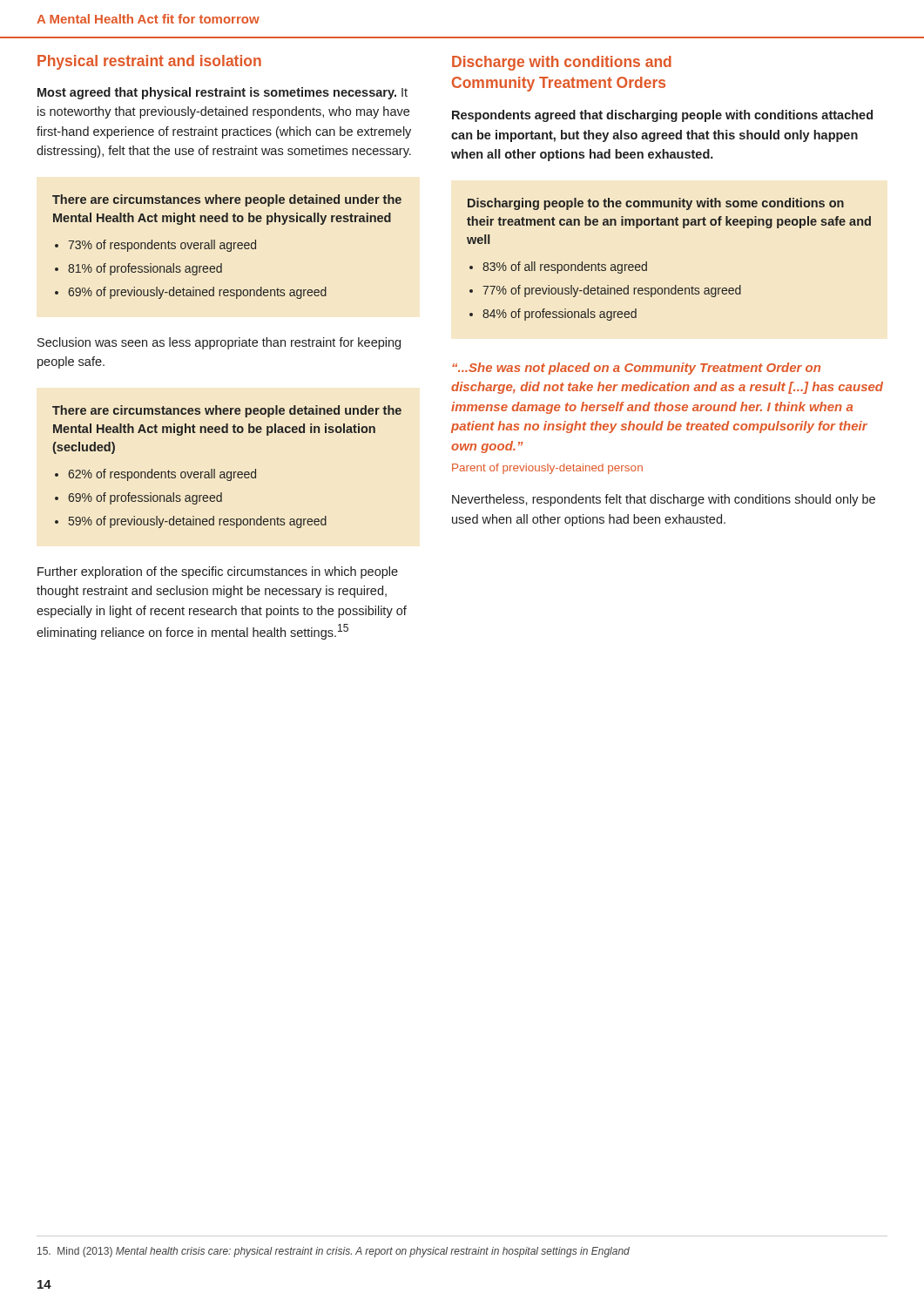The width and height of the screenshot is (924, 1307).
Task: Click on the passage starting "Nevertheless, respondents felt that discharge"
Action: click(663, 509)
